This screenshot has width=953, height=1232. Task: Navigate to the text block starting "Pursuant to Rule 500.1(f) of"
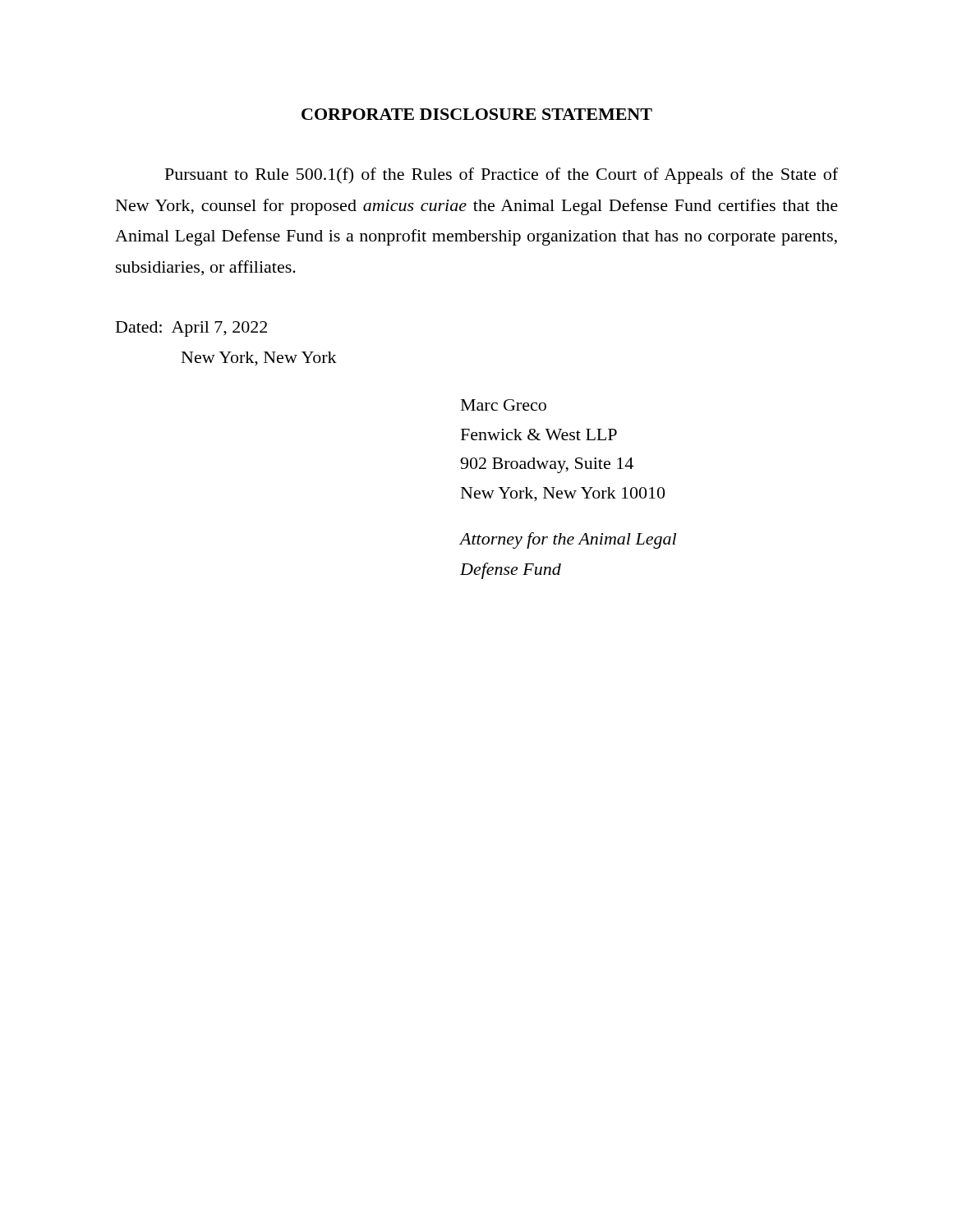(x=476, y=220)
